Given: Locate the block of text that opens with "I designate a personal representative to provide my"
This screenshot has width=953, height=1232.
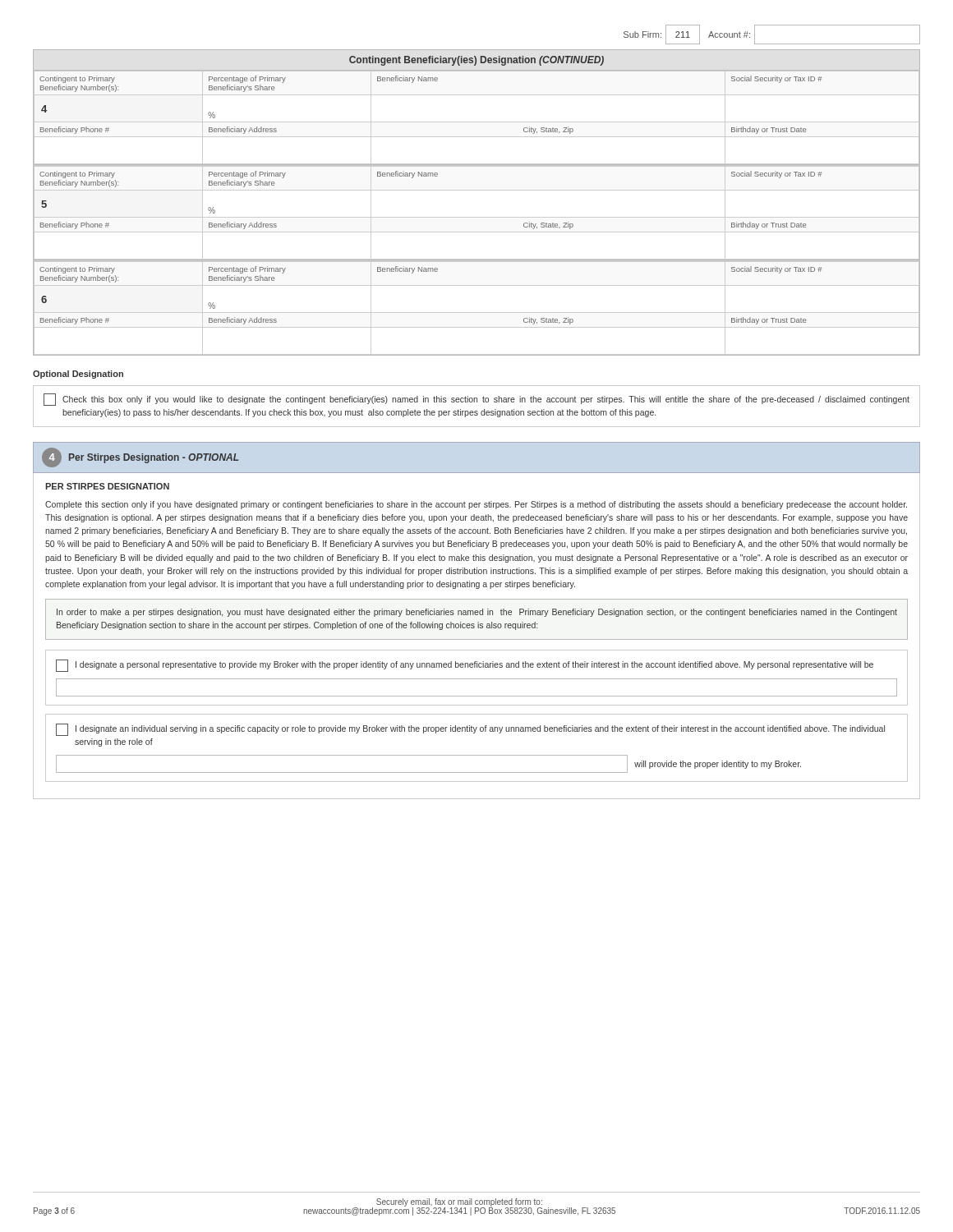Looking at the screenshot, I should (x=476, y=678).
